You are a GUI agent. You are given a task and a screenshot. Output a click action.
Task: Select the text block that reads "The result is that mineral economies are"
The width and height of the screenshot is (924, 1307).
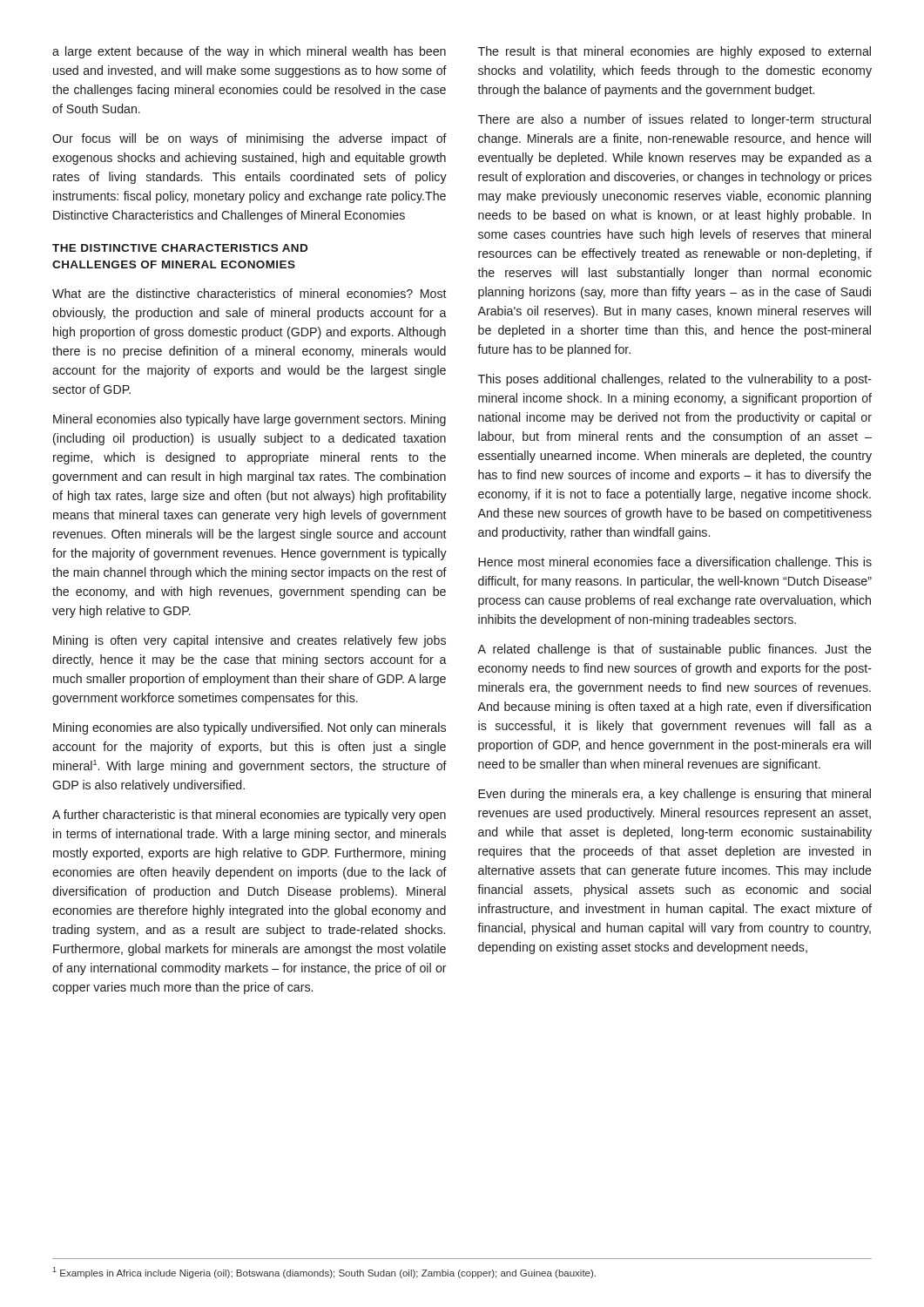click(675, 71)
